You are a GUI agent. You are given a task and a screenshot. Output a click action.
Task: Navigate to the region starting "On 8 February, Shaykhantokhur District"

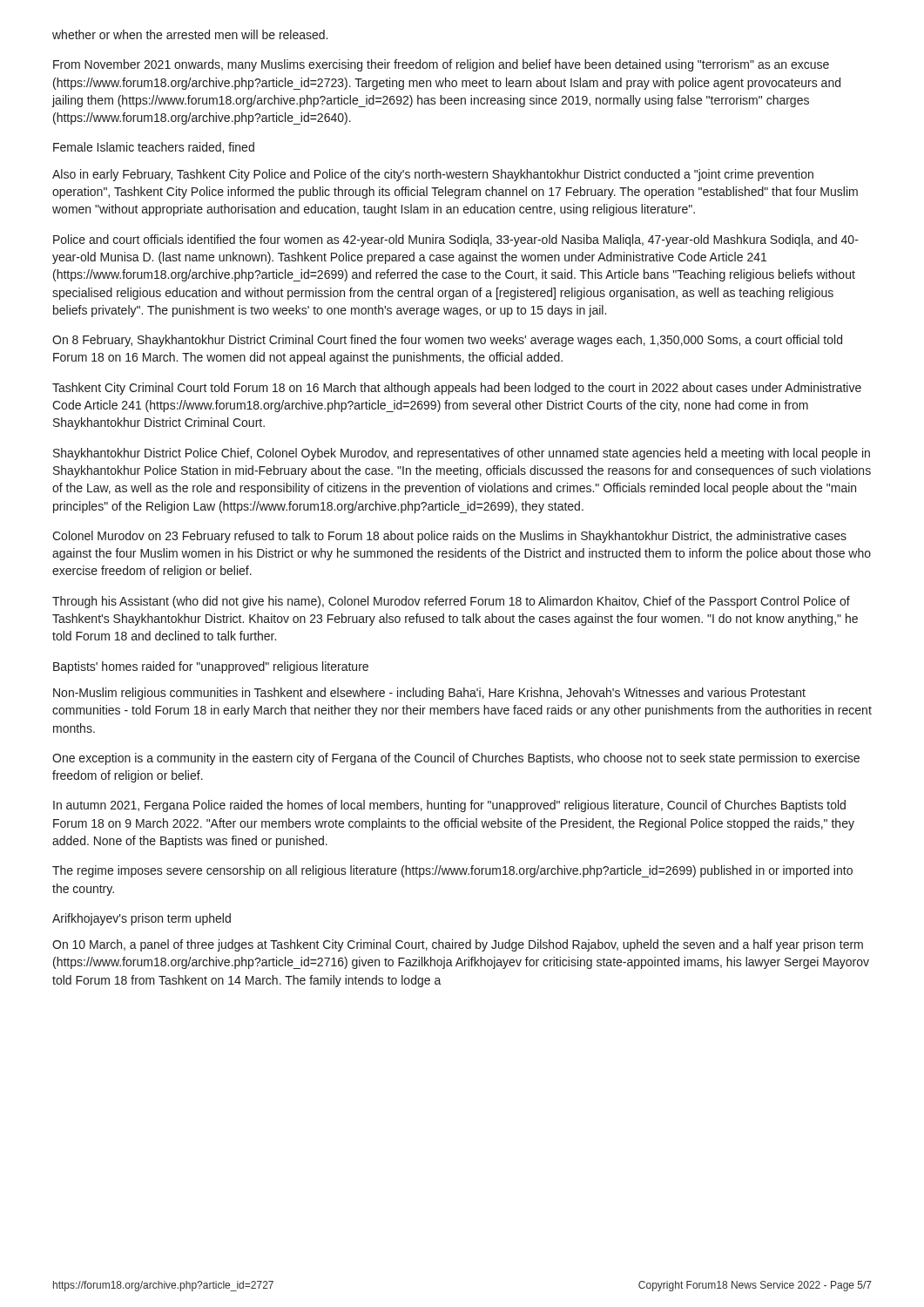pos(448,349)
